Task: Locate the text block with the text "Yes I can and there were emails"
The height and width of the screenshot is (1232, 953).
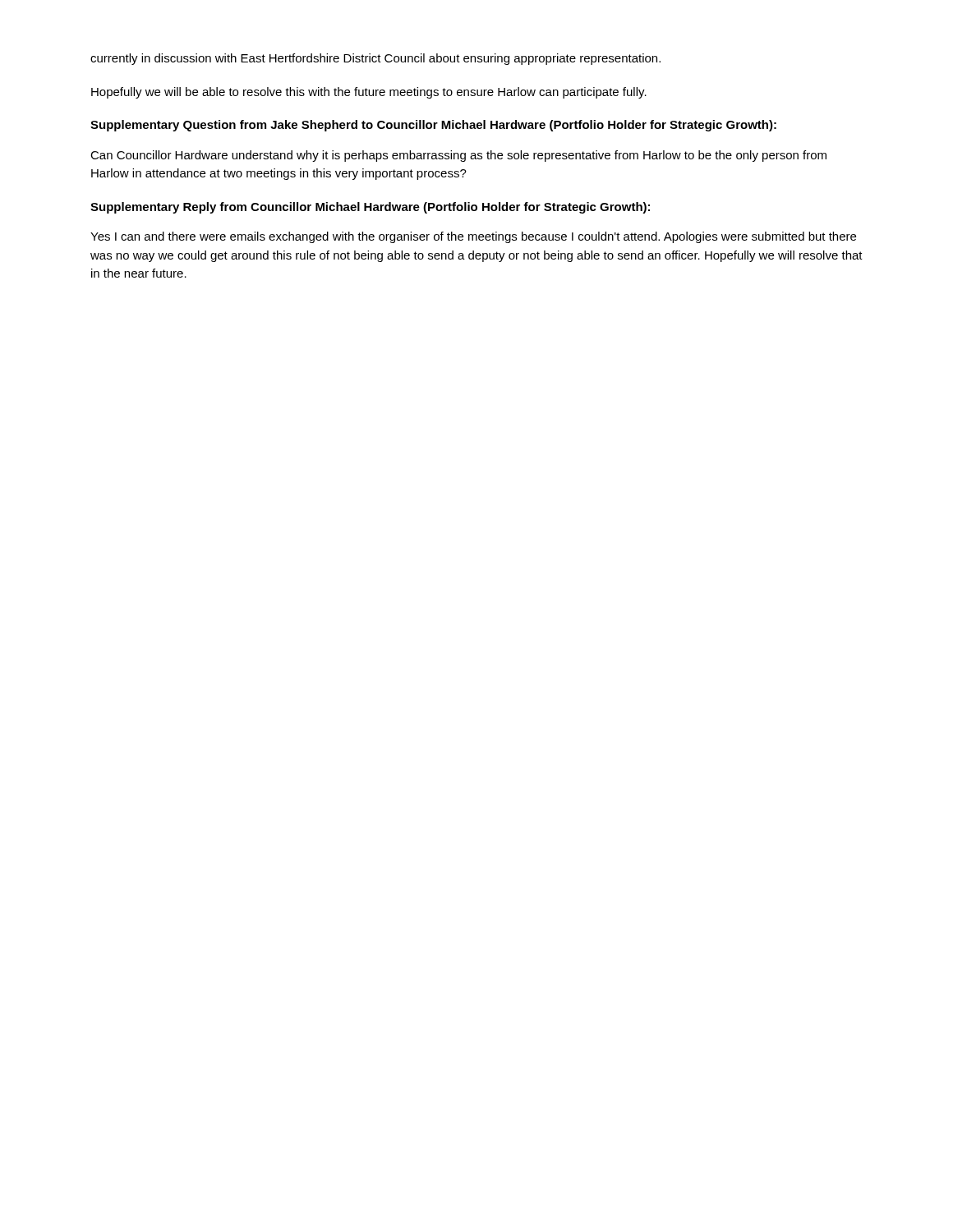Action: tap(476, 255)
